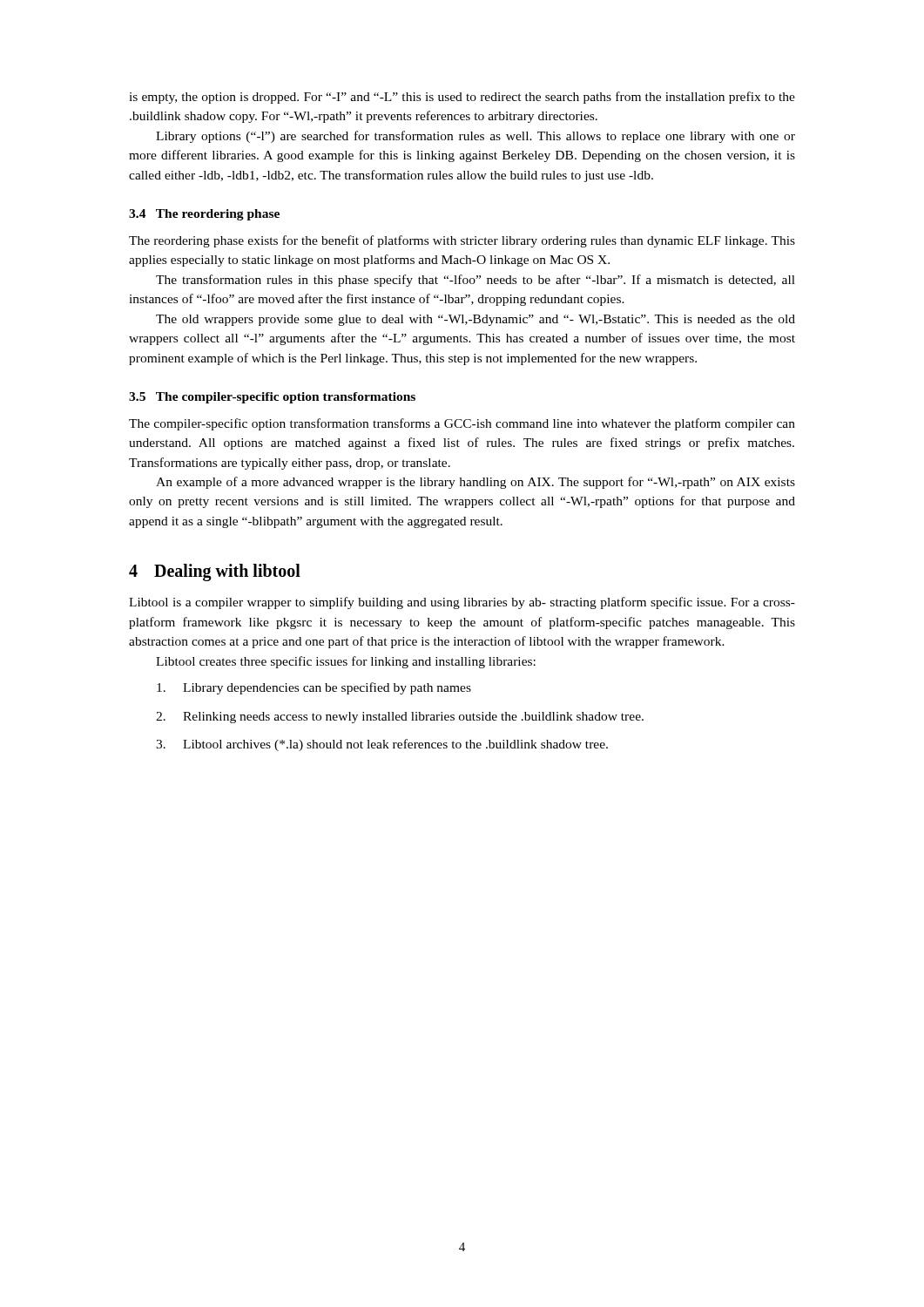Locate the block of text that opens with "The compiler-specific option transformation transforms a"
The image size is (924, 1307).
[x=462, y=472]
